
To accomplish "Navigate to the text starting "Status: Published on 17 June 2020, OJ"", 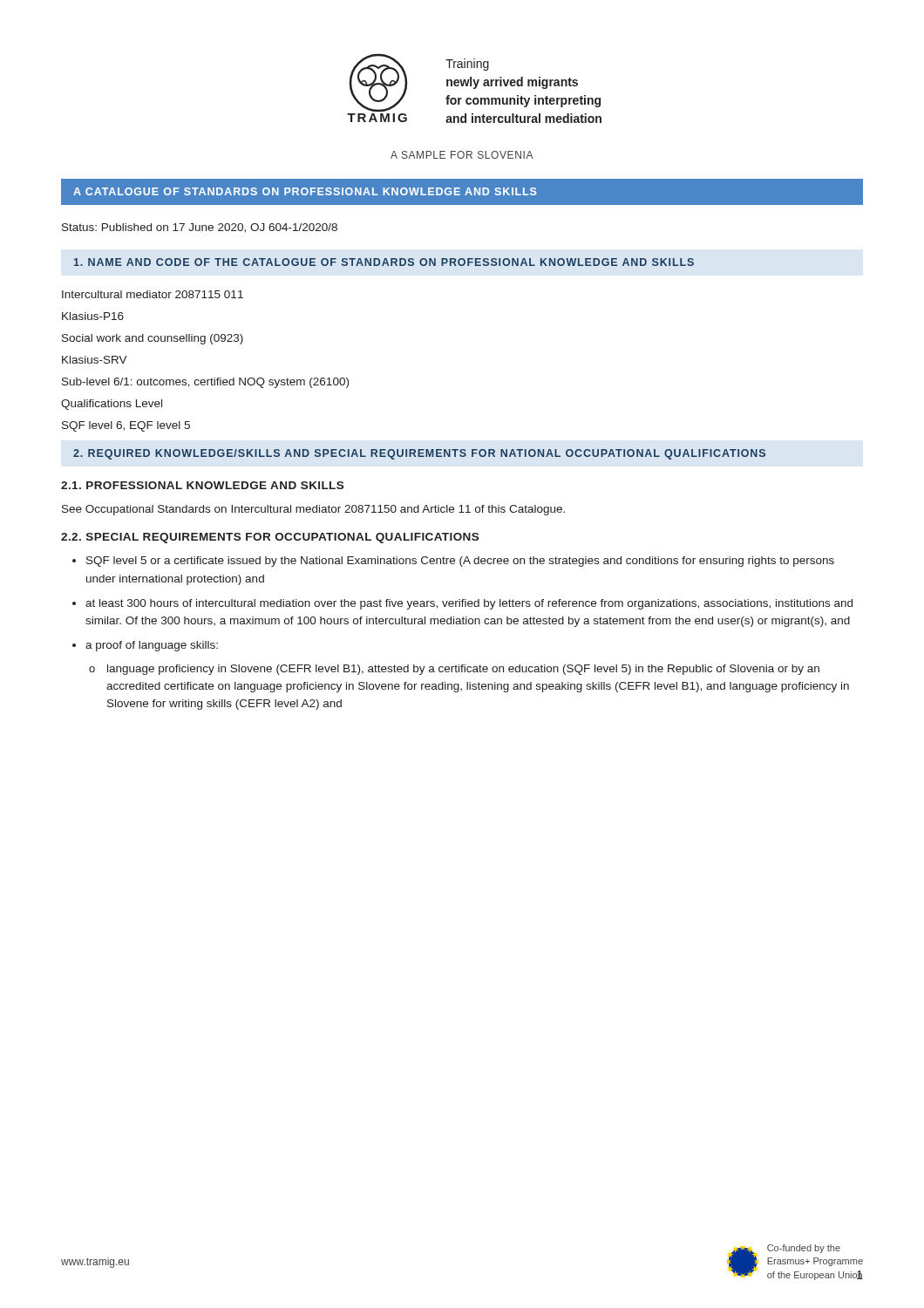I will point(199,227).
